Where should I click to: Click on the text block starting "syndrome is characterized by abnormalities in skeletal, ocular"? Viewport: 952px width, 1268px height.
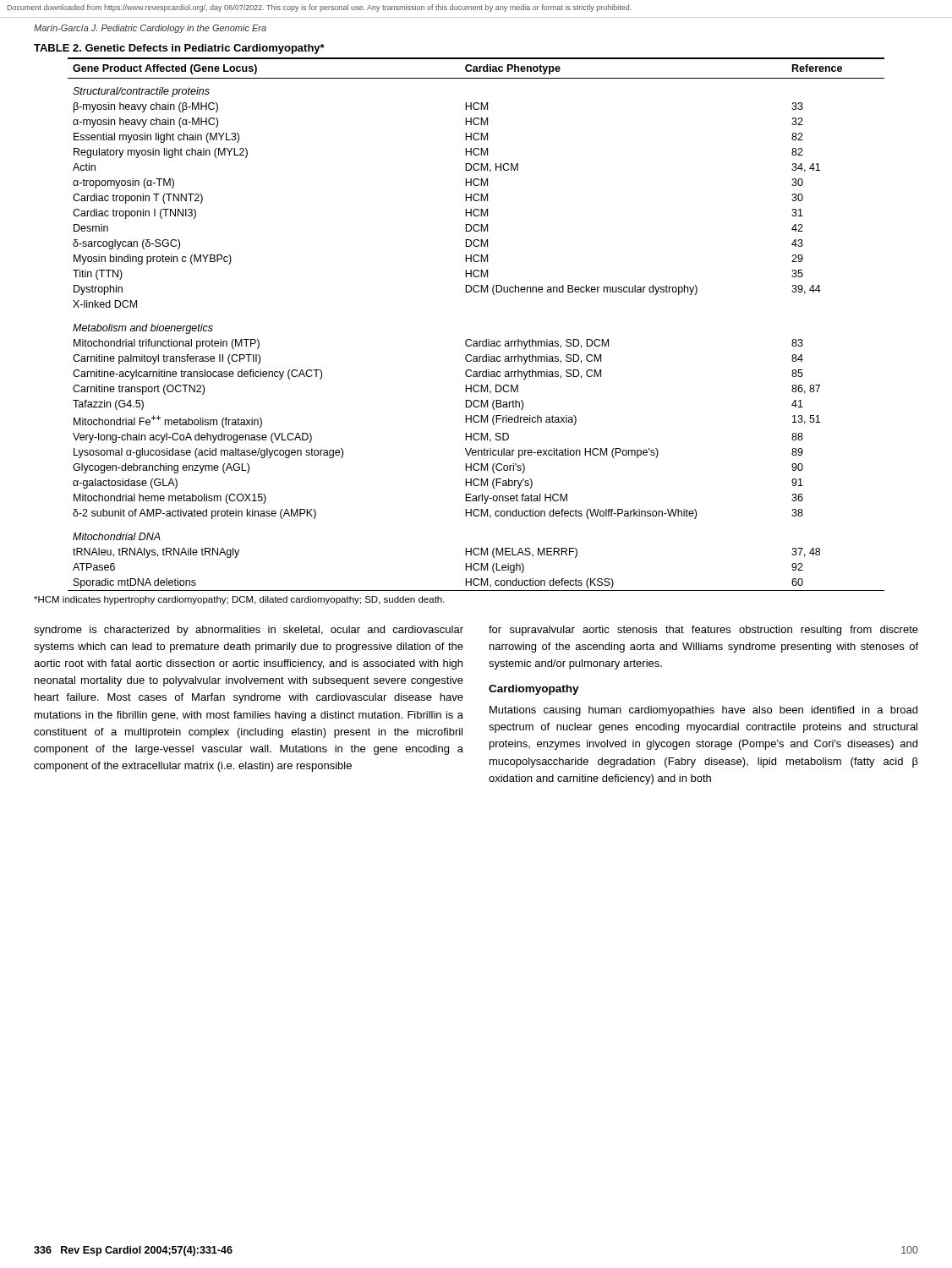click(x=249, y=697)
